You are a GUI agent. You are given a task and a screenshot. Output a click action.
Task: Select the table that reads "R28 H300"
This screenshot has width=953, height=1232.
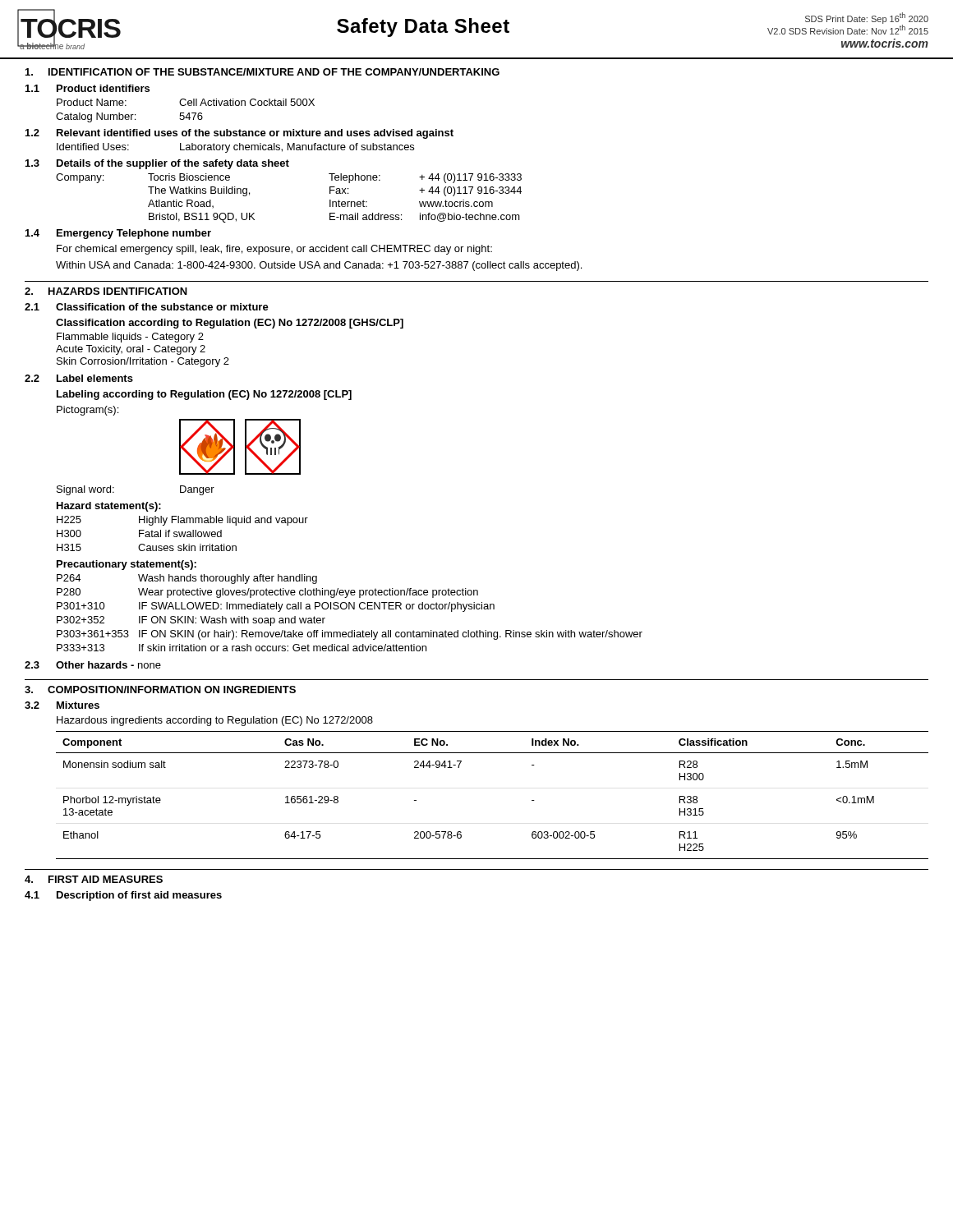(492, 795)
